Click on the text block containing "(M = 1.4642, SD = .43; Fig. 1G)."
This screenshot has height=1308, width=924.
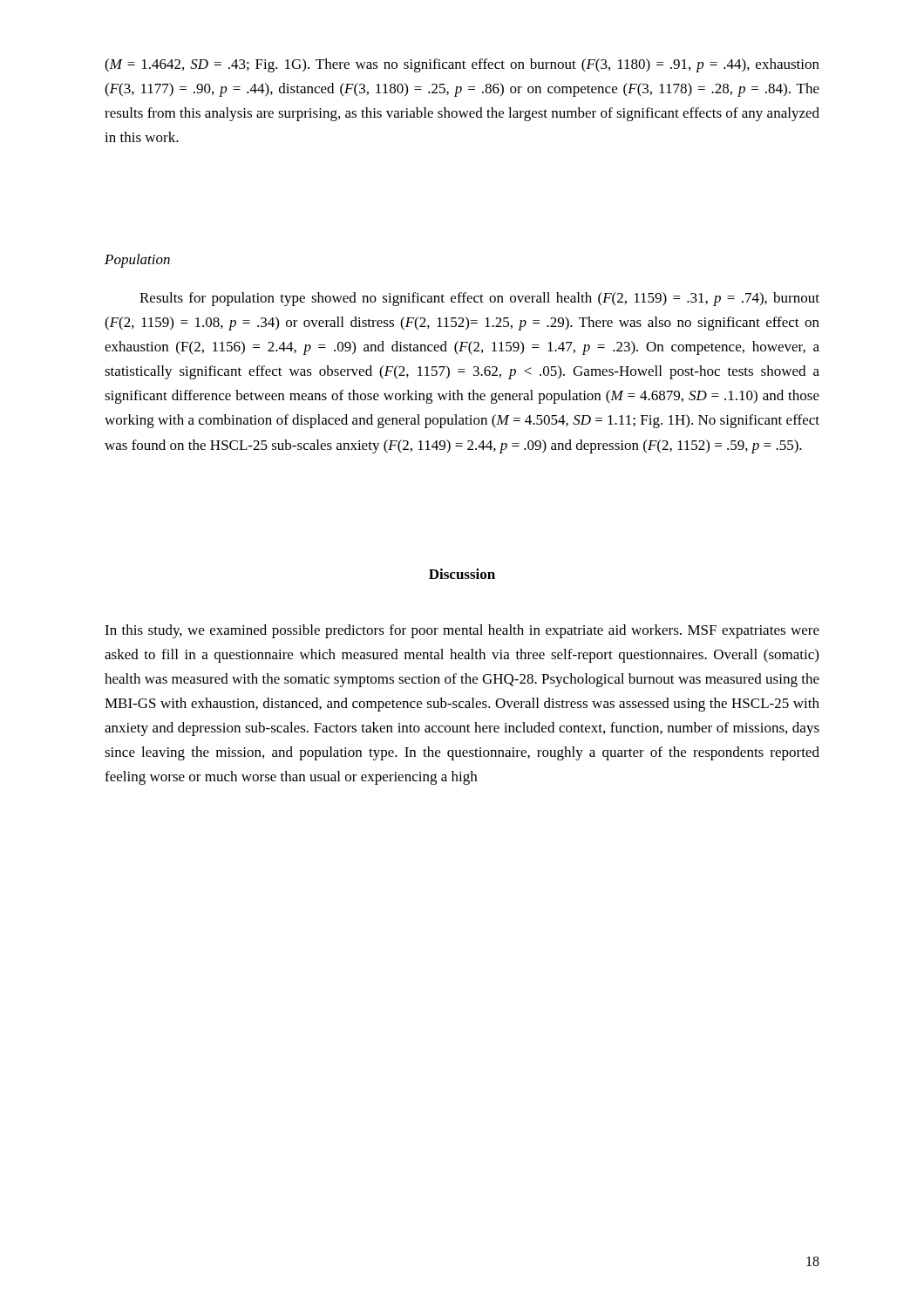pyautogui.click(x=462, y=101)
